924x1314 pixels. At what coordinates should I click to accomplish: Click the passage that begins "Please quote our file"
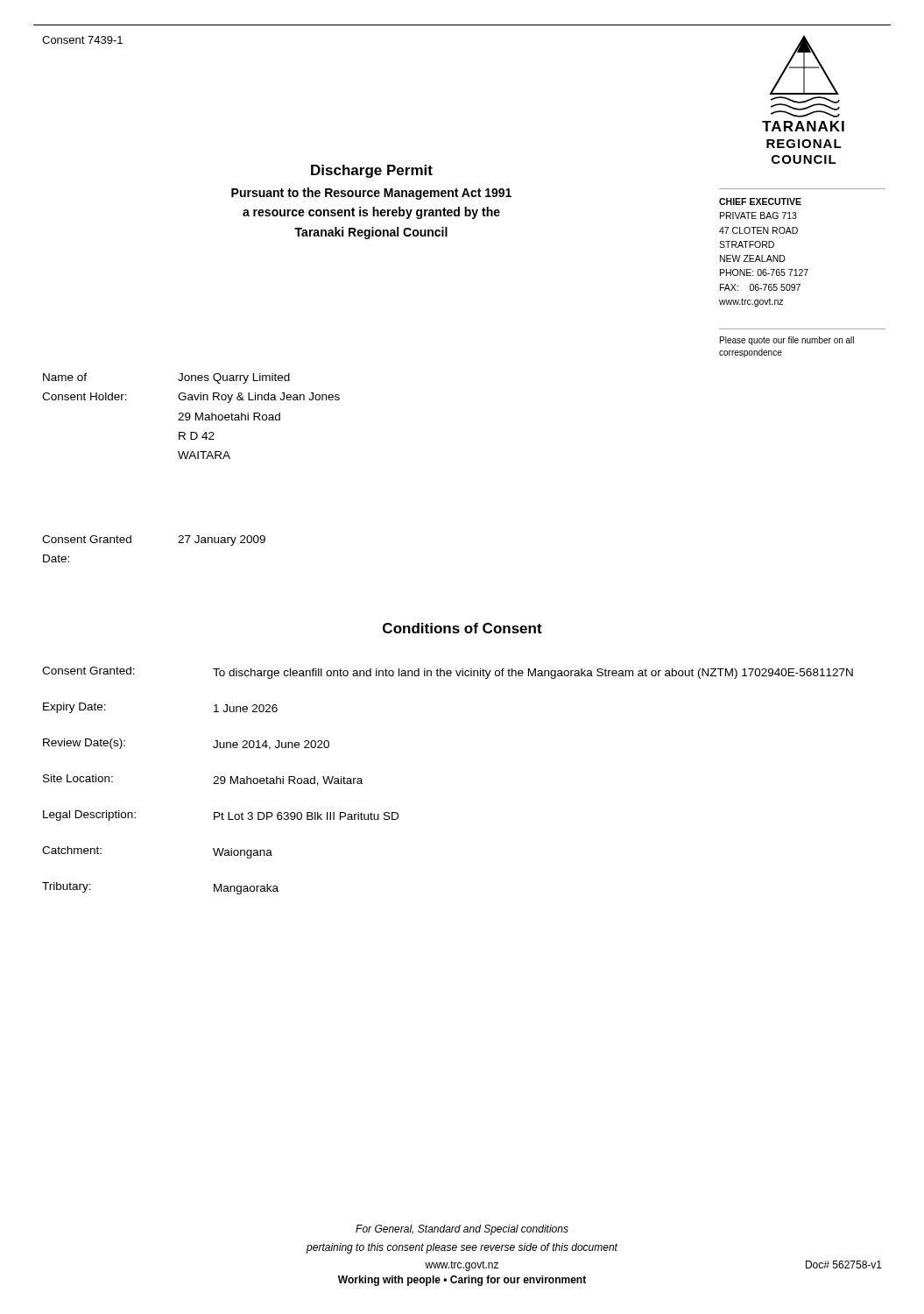787,346
